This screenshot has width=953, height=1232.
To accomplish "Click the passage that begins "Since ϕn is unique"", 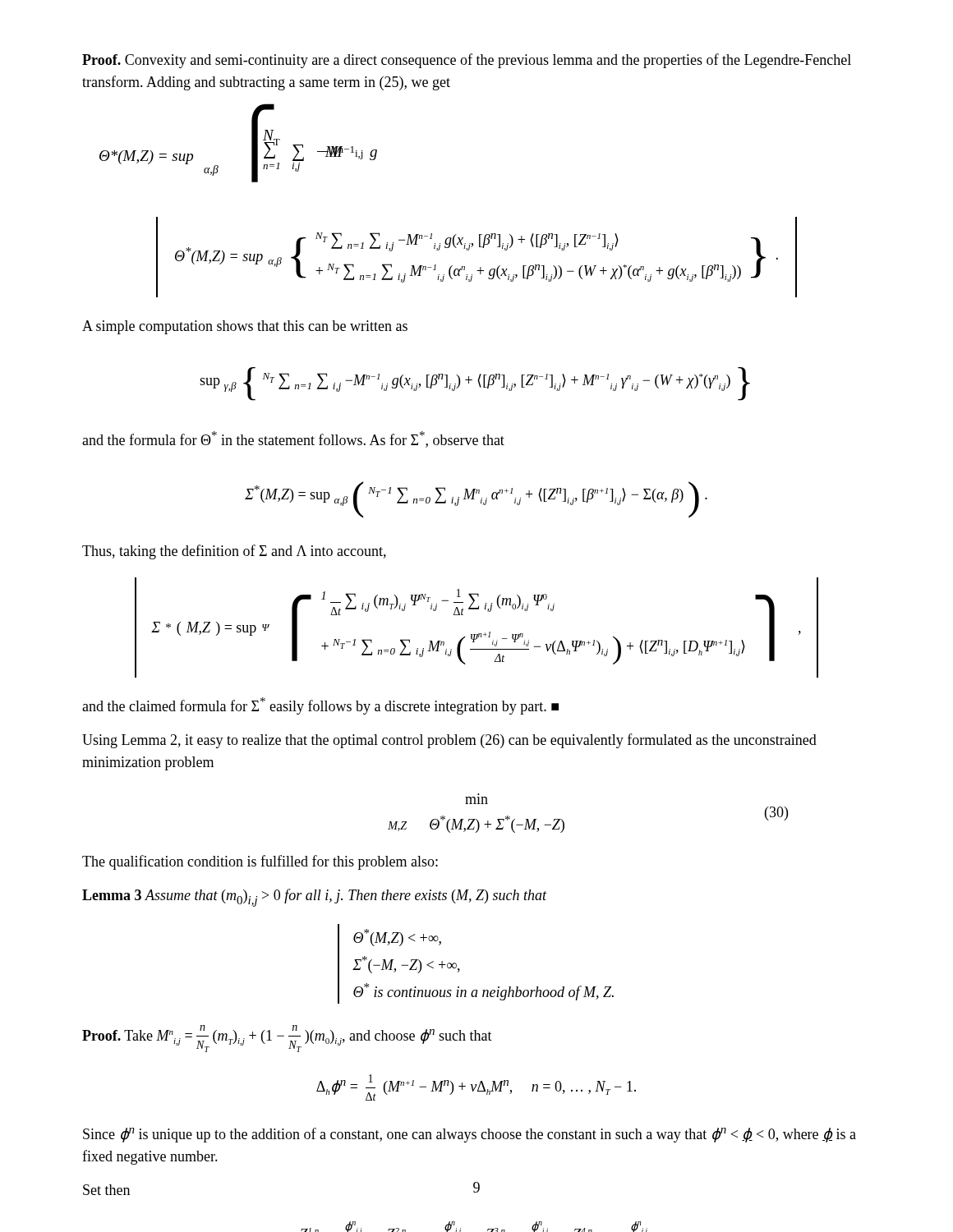I will [x=469, y=1144].
